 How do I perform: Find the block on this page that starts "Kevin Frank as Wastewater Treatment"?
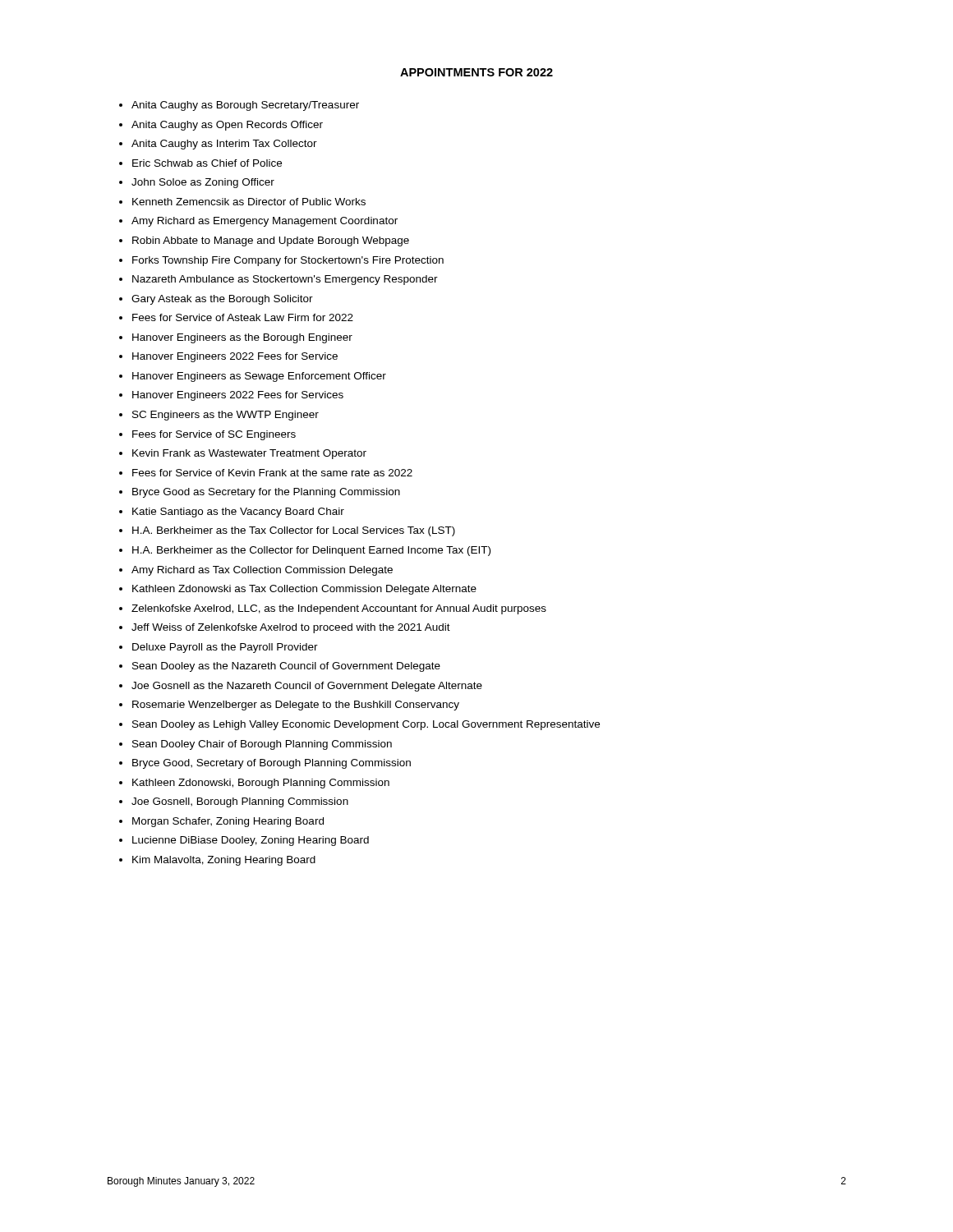click(x=249, y=453)
